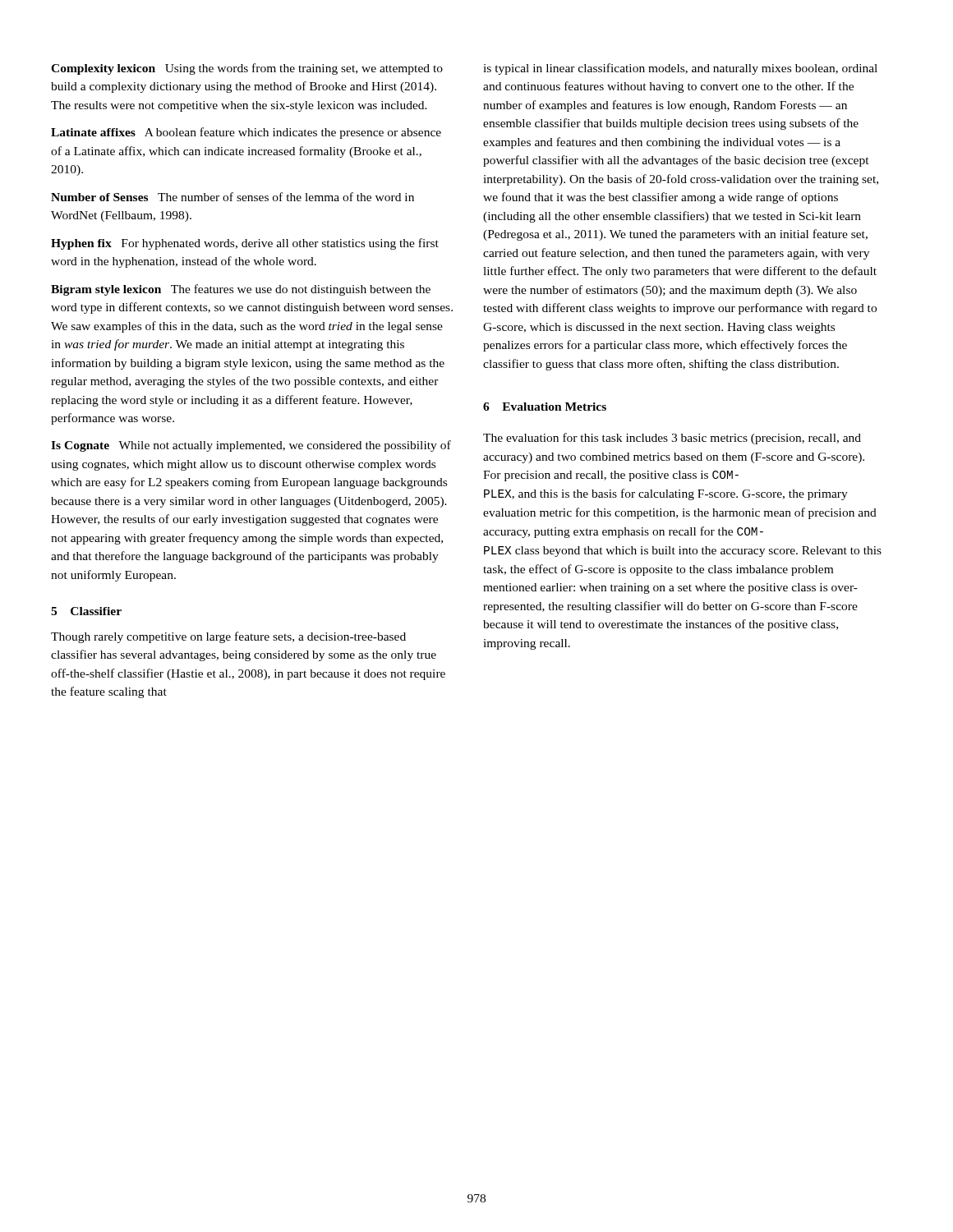This screenshot has width=953, height=1232.
Task: Select the text block containing "Latinate affixes A boolean feature which"
Action: (246, 151)
